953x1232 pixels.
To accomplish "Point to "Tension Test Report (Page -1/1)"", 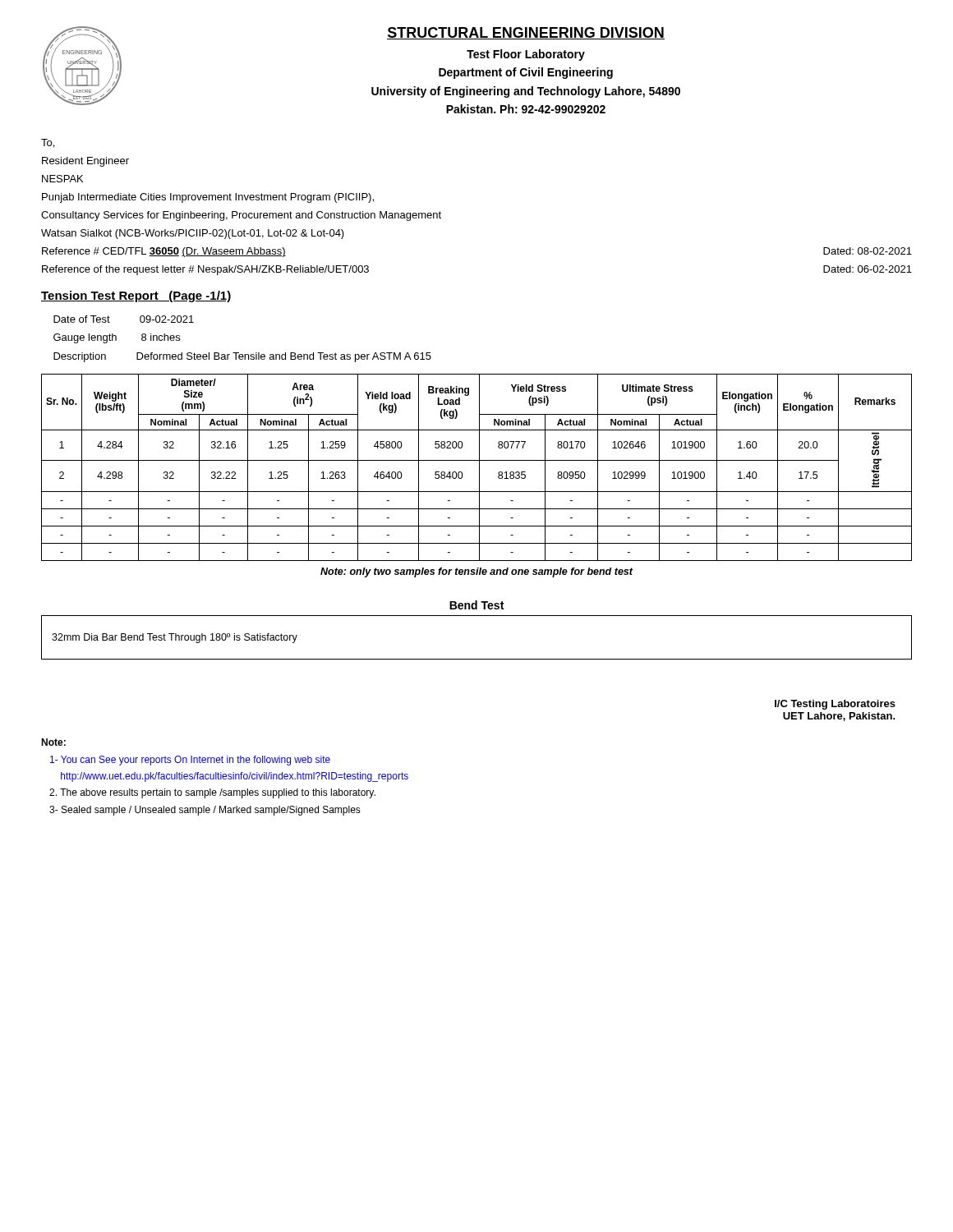I will click(136, 295).
